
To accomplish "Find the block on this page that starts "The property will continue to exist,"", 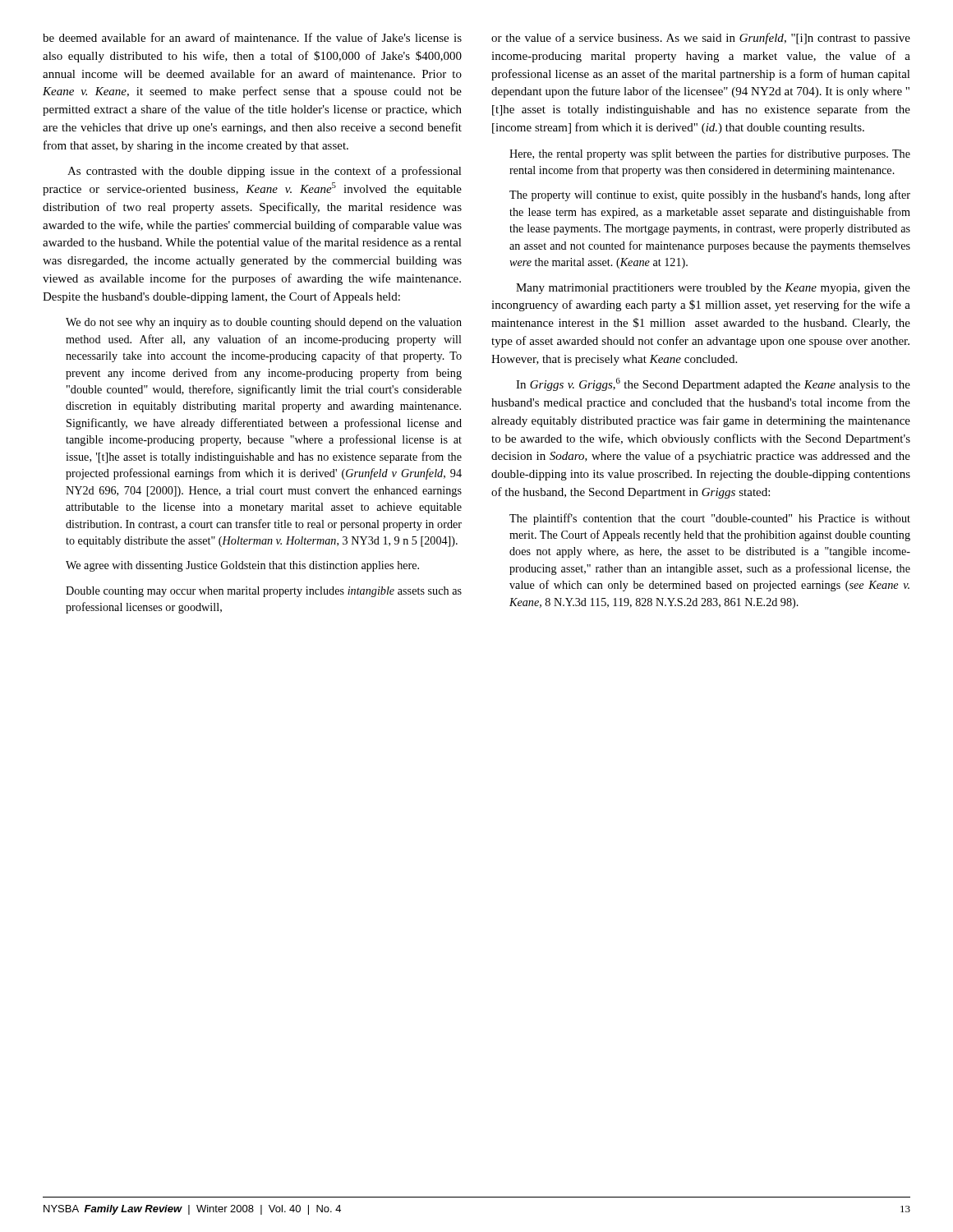I will tap(710, 229).
